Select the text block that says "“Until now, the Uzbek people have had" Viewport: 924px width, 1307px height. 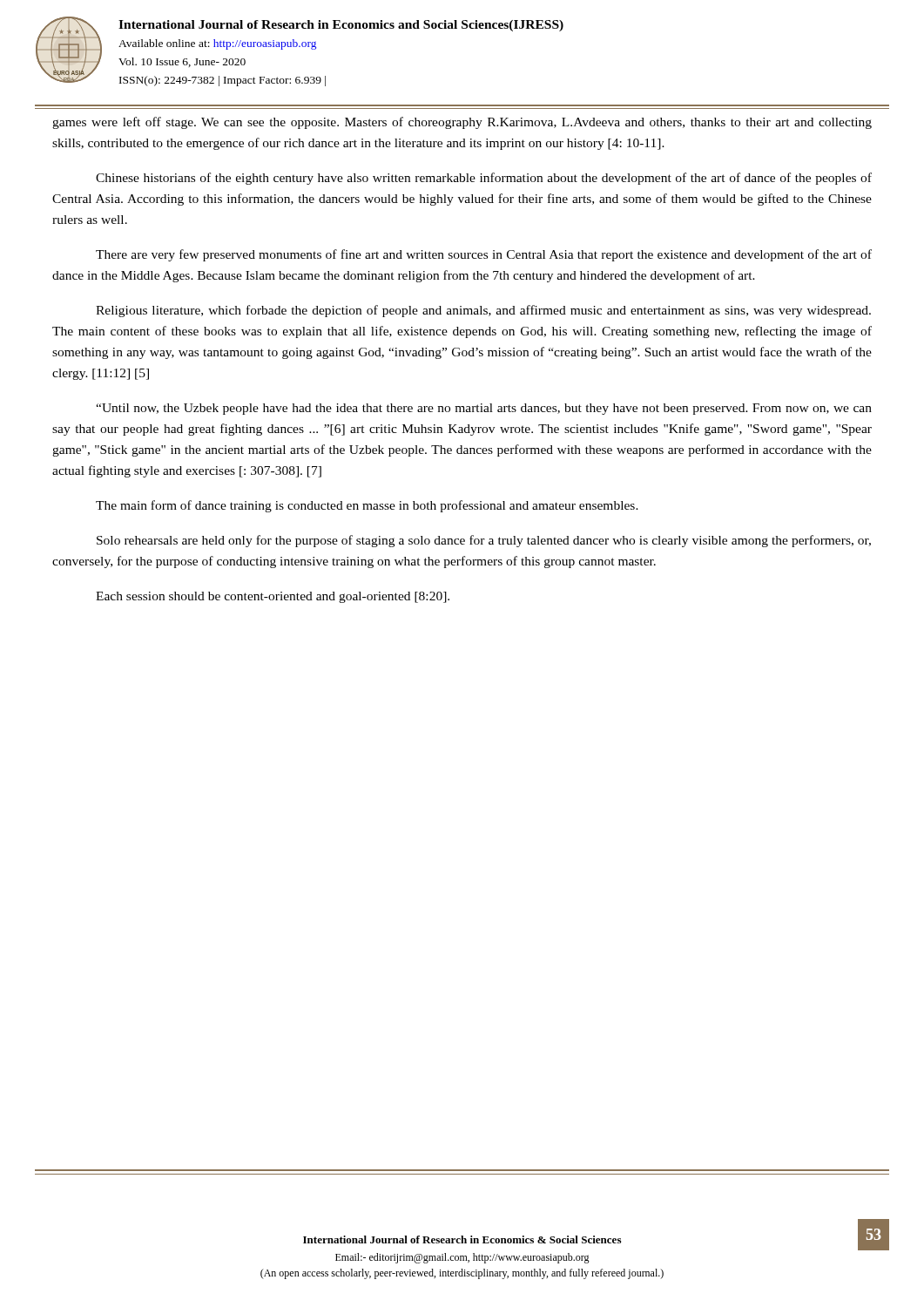pos(462,439)
